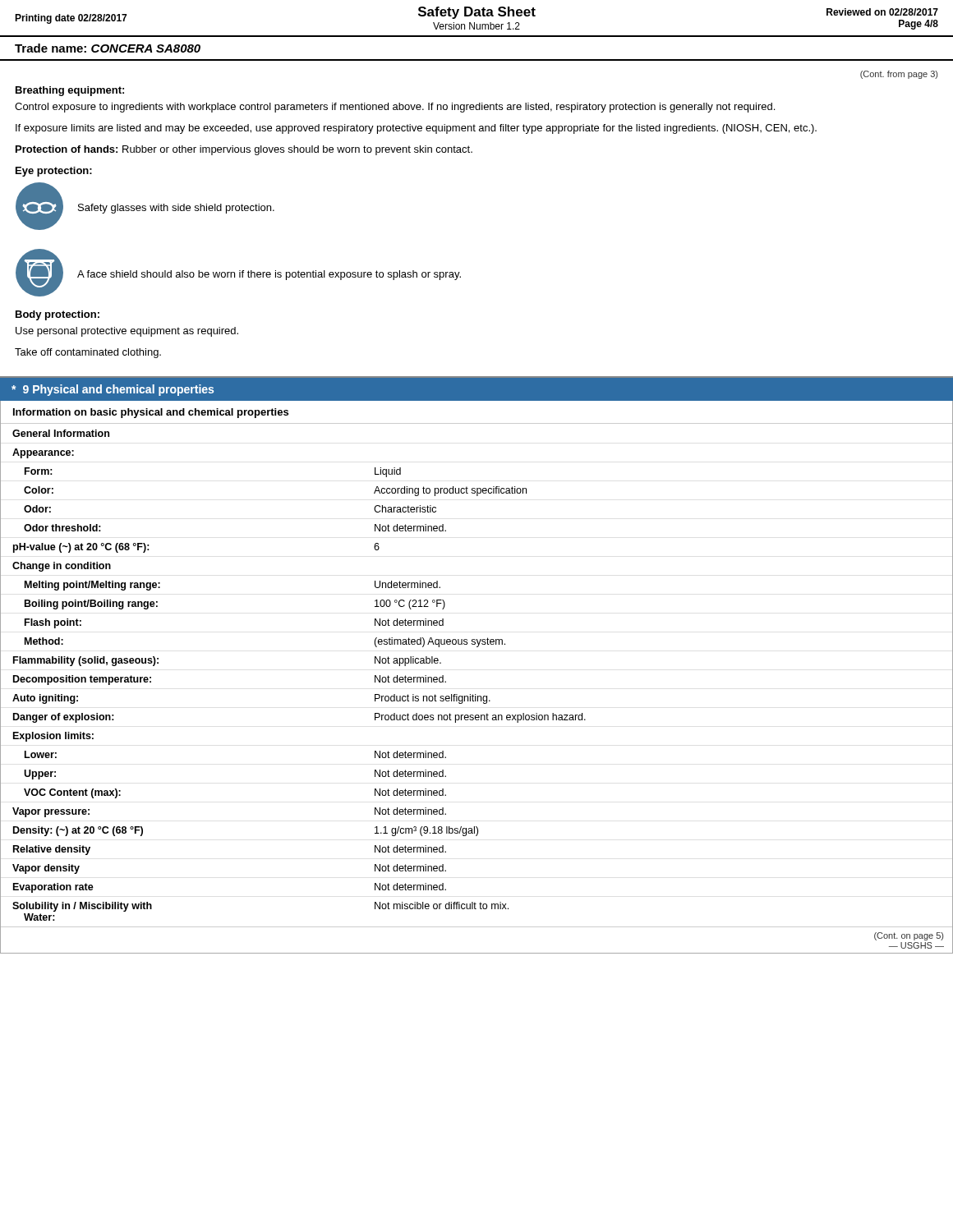Click on the table containing "Flammability (solid, gaseous):"
953x1232 pixels.
pyautogui.click(x=476, y=675)
